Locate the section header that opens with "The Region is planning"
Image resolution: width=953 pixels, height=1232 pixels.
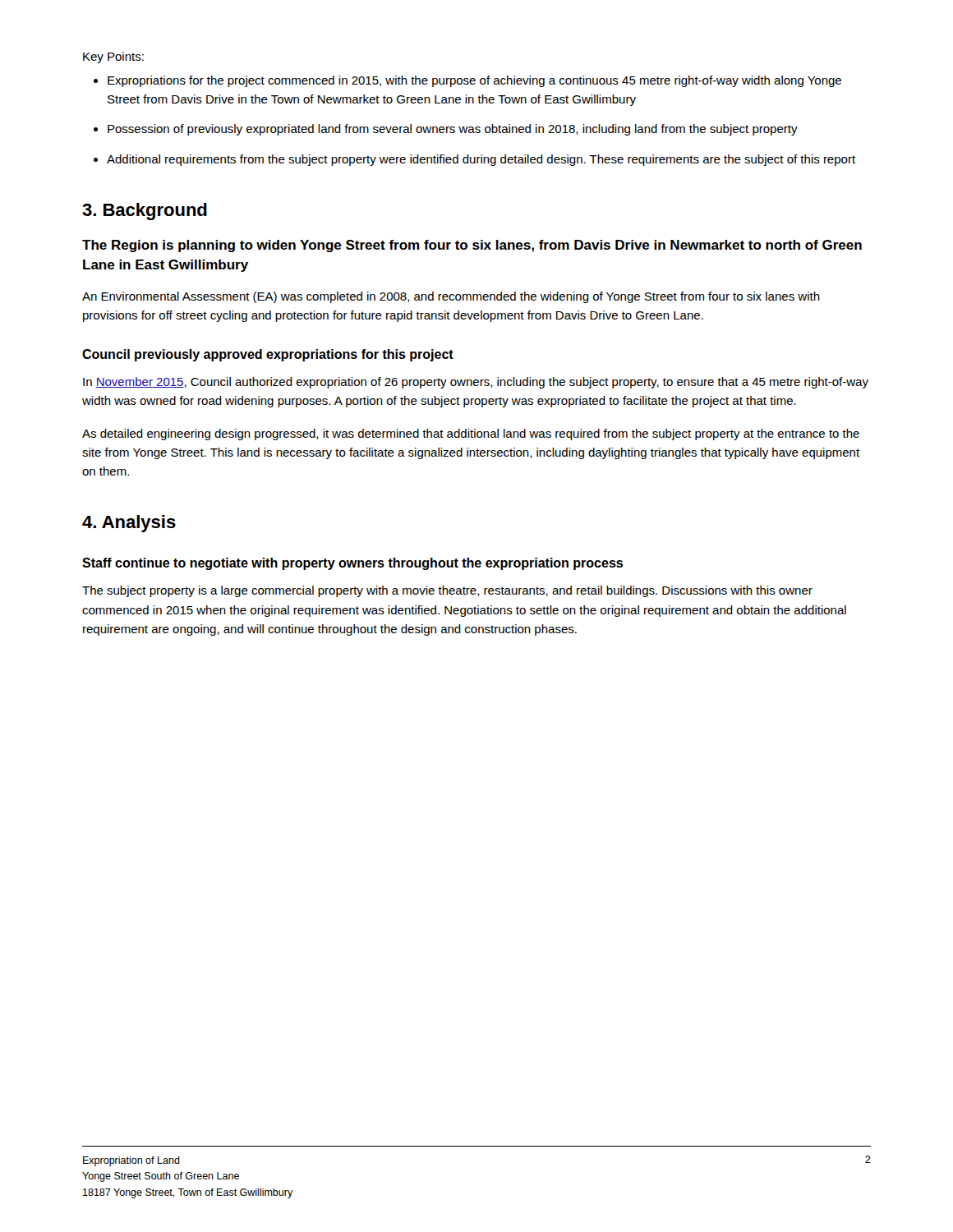pos(472,255)
